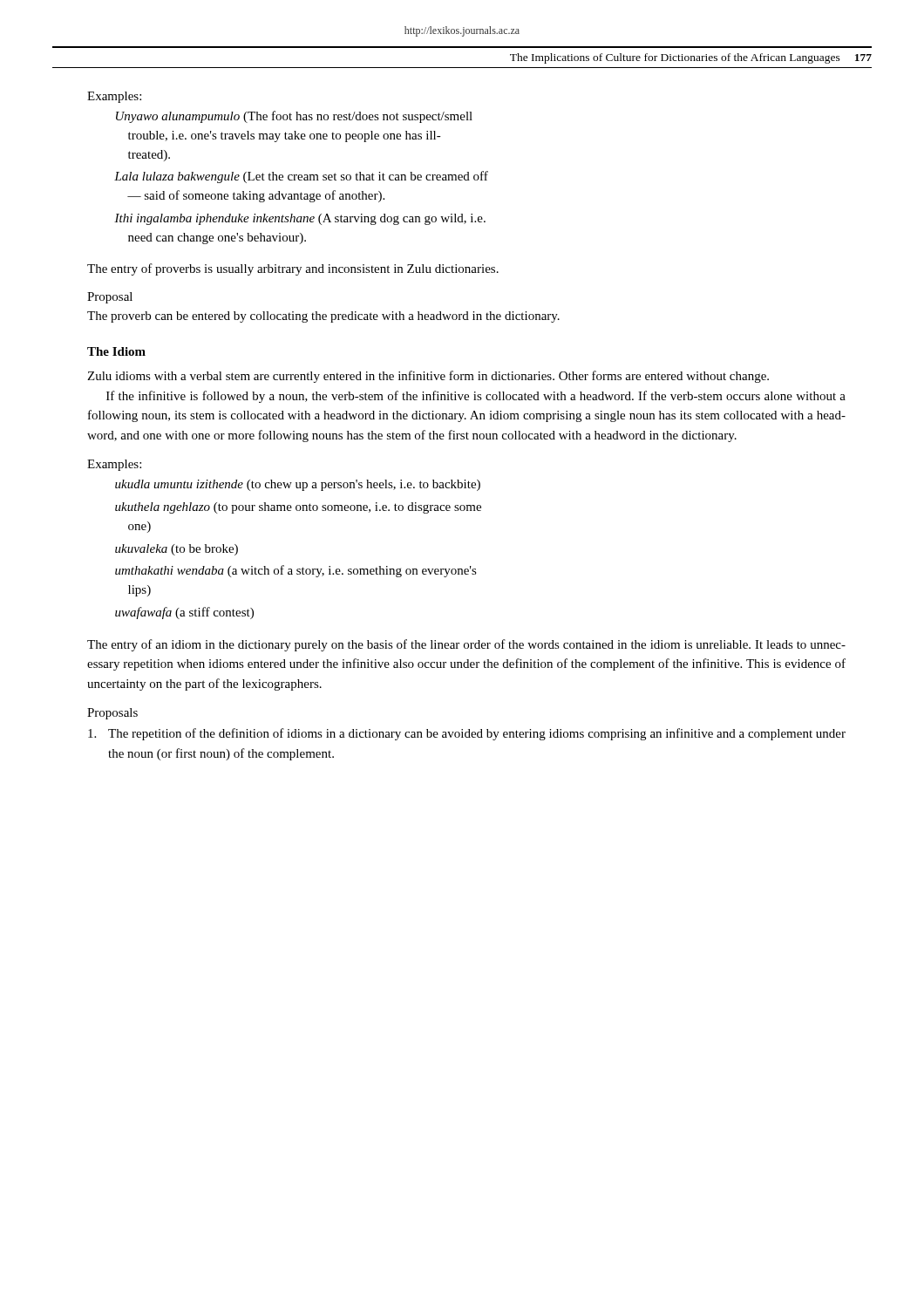Screen dimensions: 1308x924
Task: Click on the list item containing "umthakathi wendaba (a witch"
Action: click(x=292, y=580)
